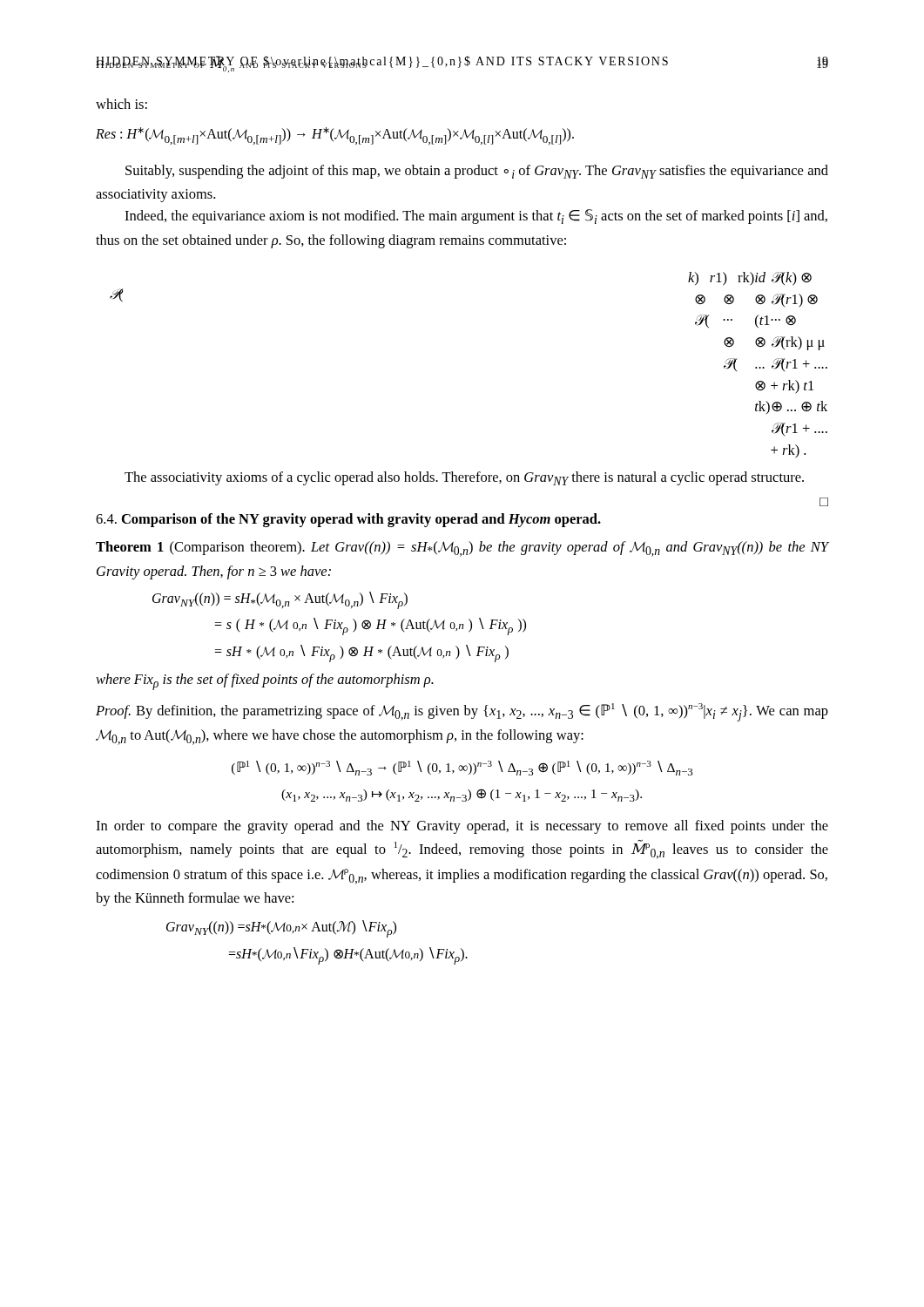
Task: Point to the element starting "Indeed, the equivariance axiom"
Action: 462,229
